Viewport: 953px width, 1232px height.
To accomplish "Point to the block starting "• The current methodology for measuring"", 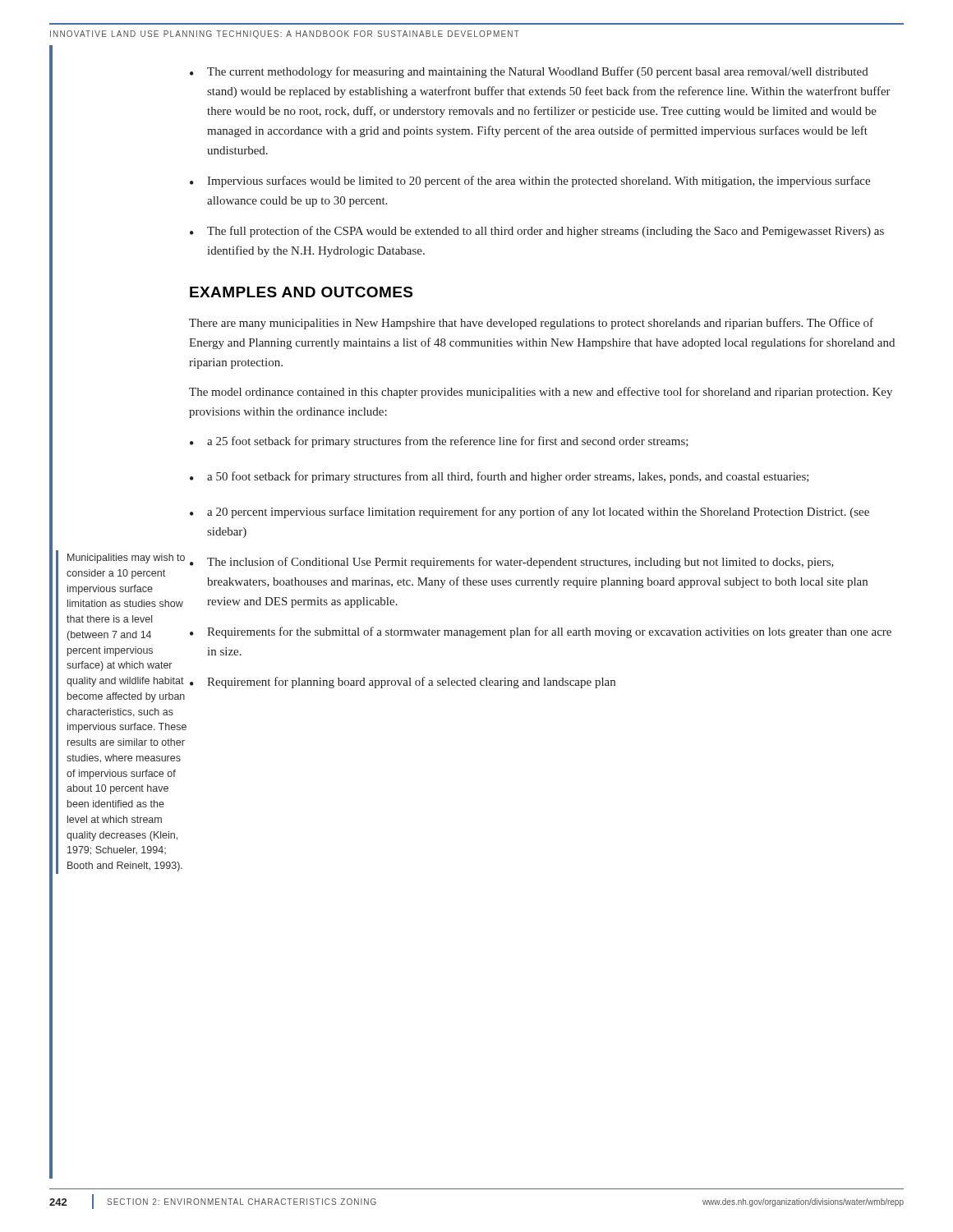I will click(544, 111).
